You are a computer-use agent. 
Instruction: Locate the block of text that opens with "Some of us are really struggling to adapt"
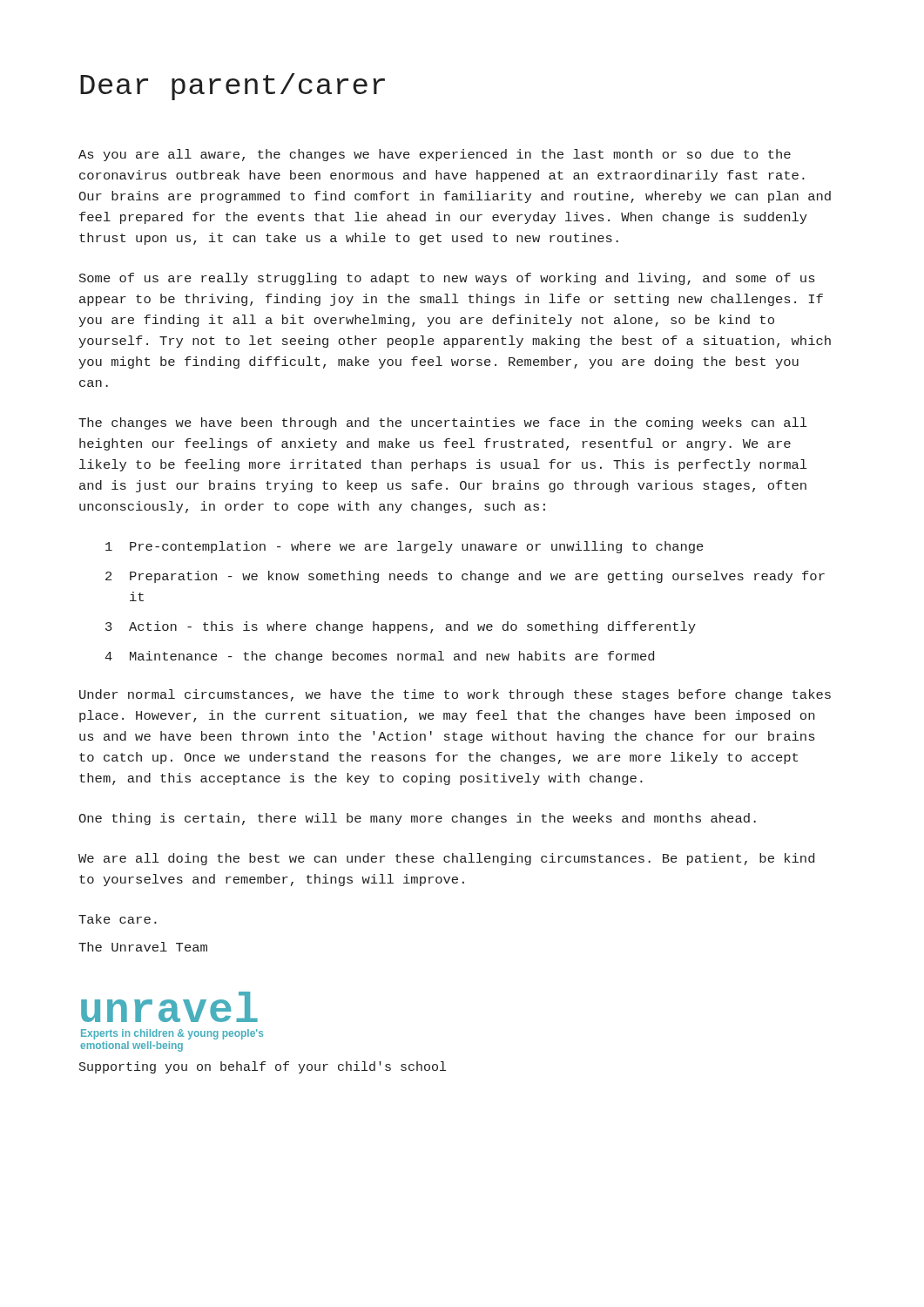pos(455,331)
